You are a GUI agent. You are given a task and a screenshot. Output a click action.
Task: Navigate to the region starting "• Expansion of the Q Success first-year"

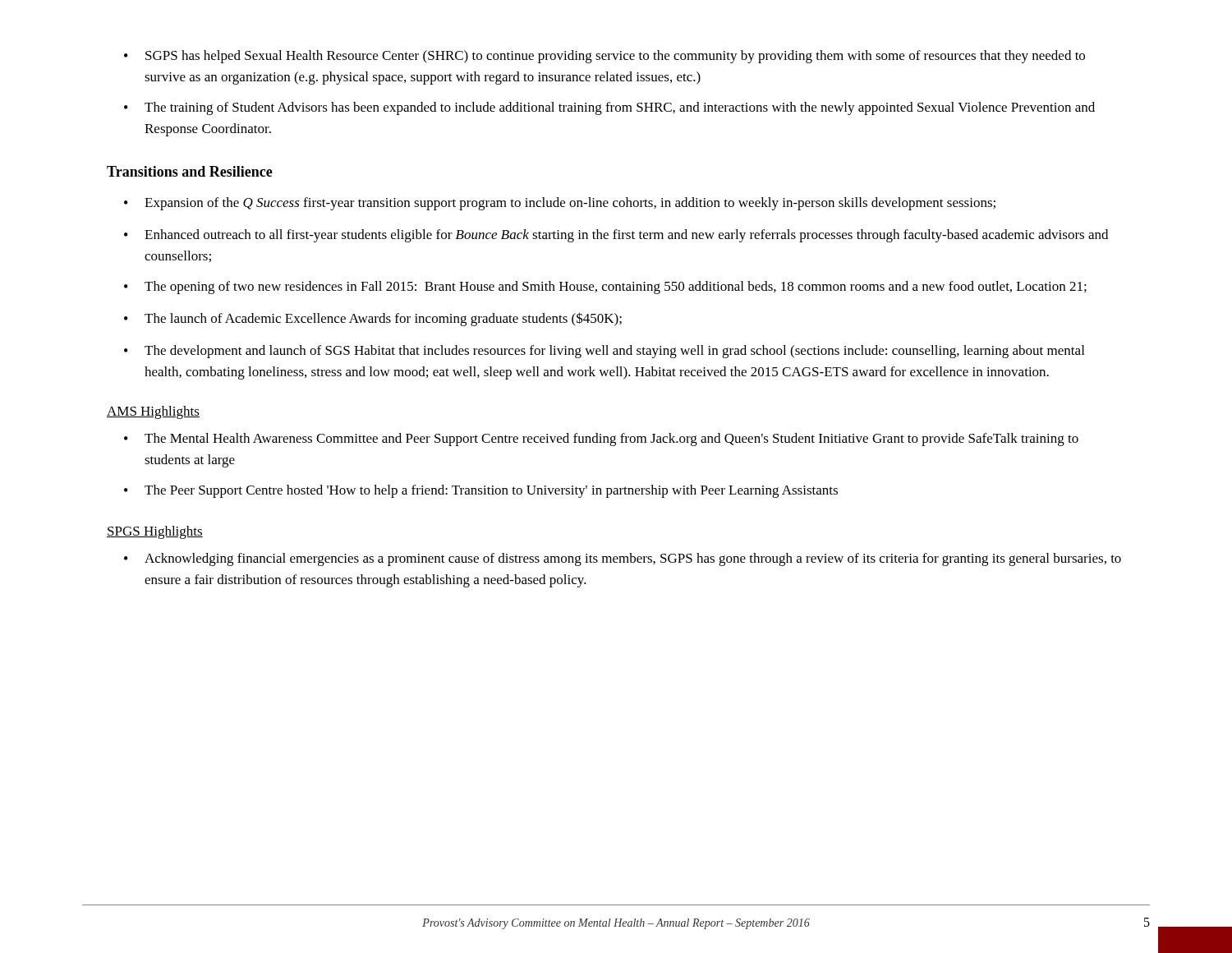coord(624,203)
